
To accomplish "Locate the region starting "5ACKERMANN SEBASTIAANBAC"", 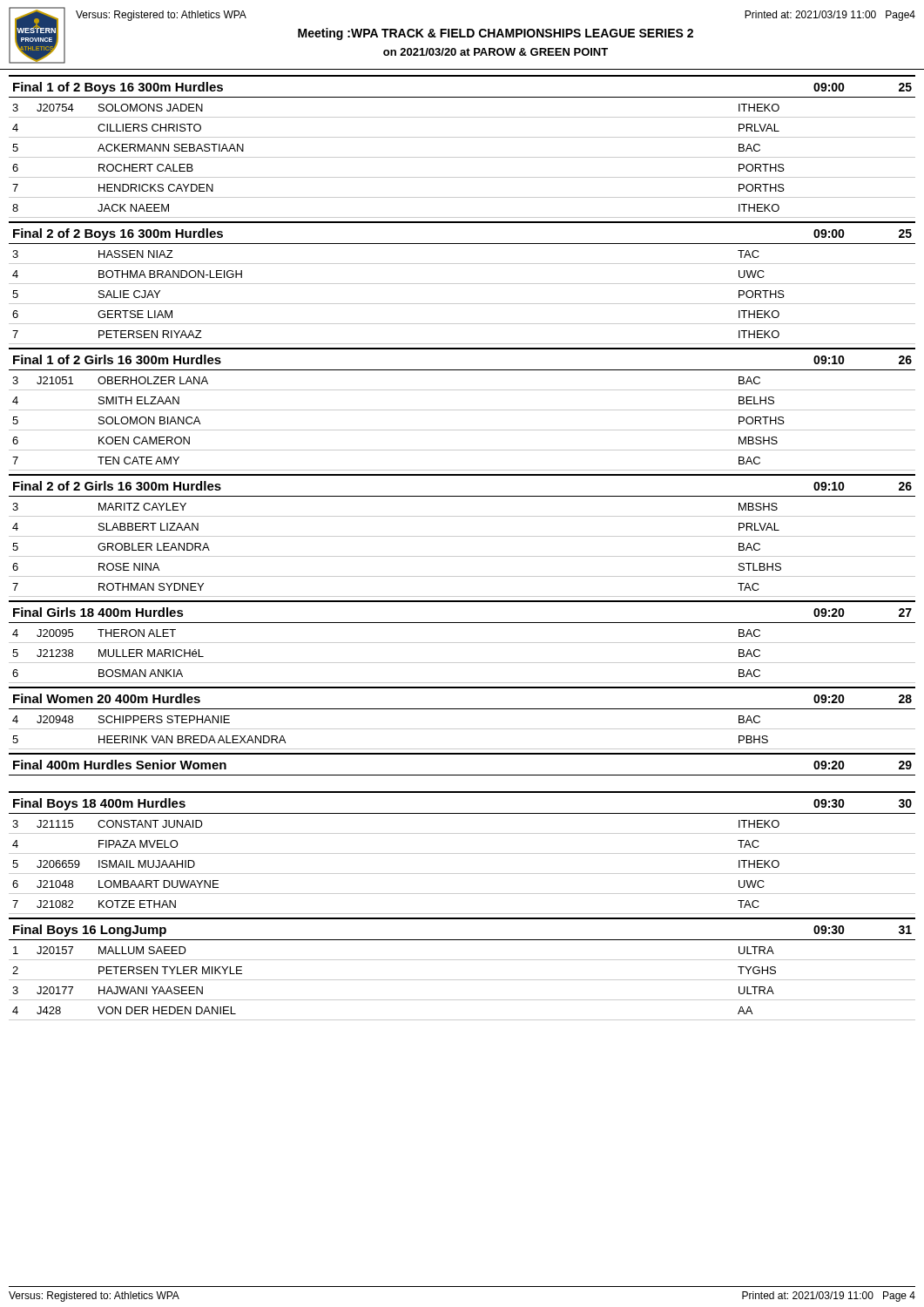I will click(462, 147).
